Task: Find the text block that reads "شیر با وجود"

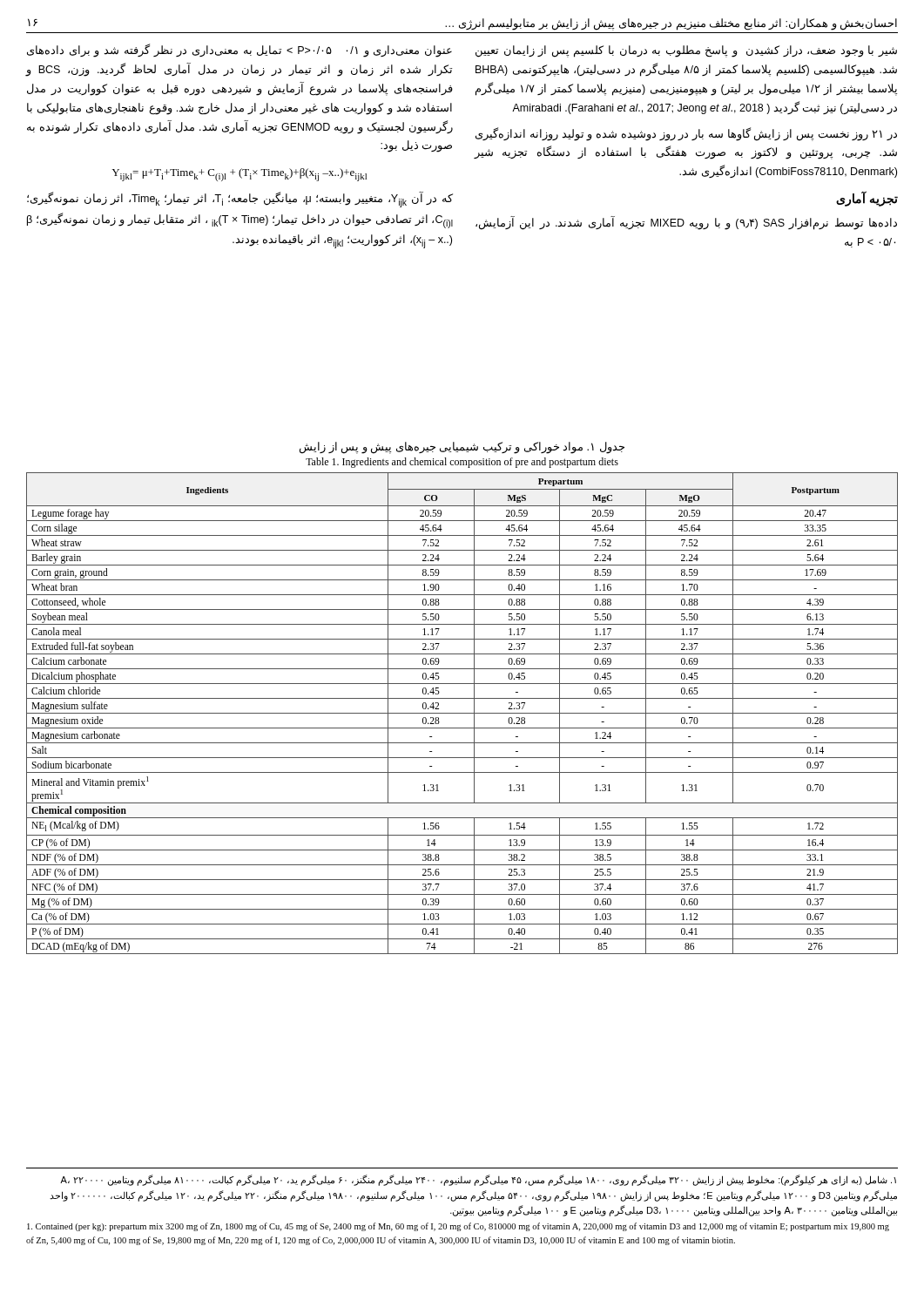Action: [x=686, y=147]
